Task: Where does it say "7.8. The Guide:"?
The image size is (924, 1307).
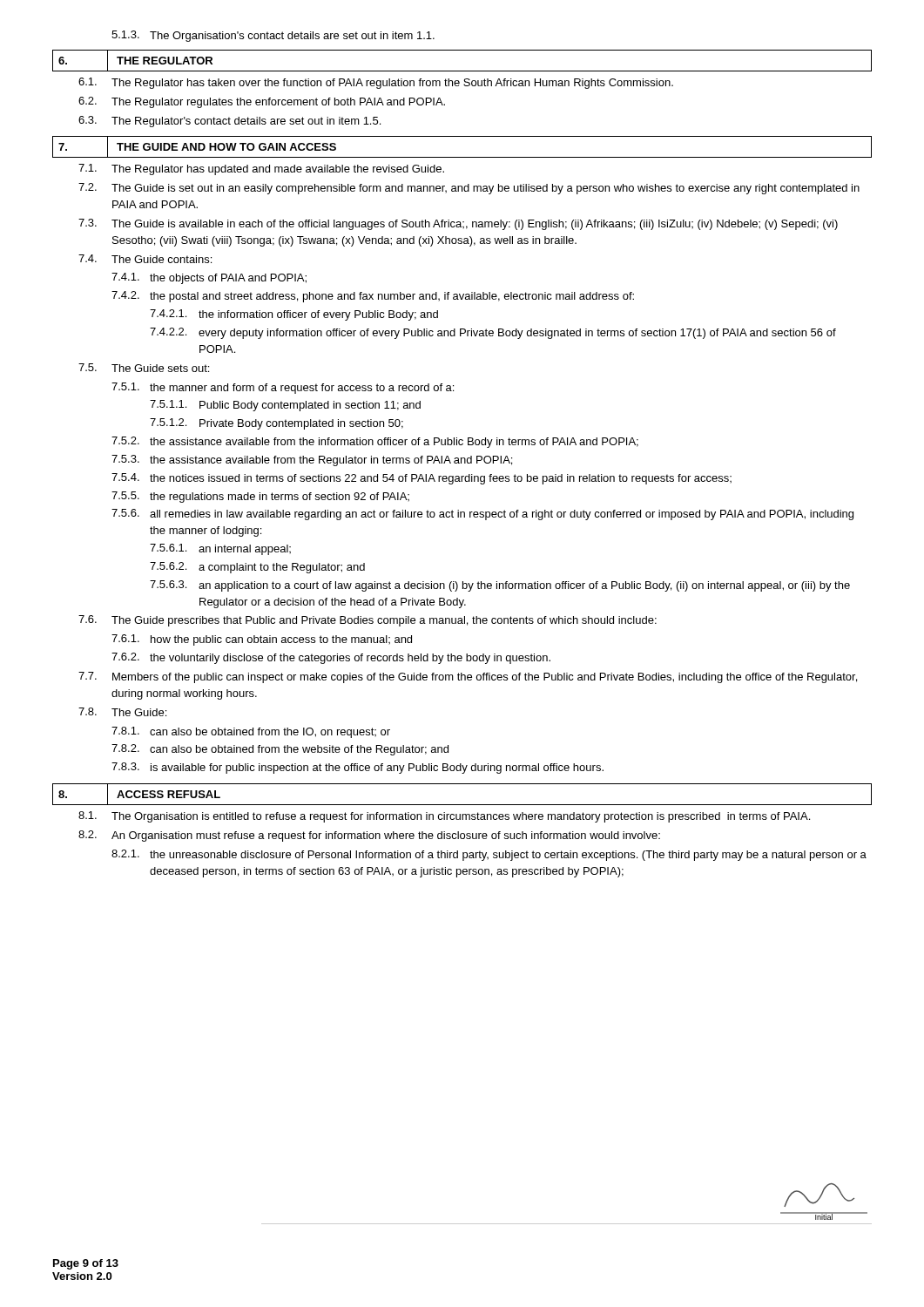Action: pyautogui.click(x=122, y=712)
